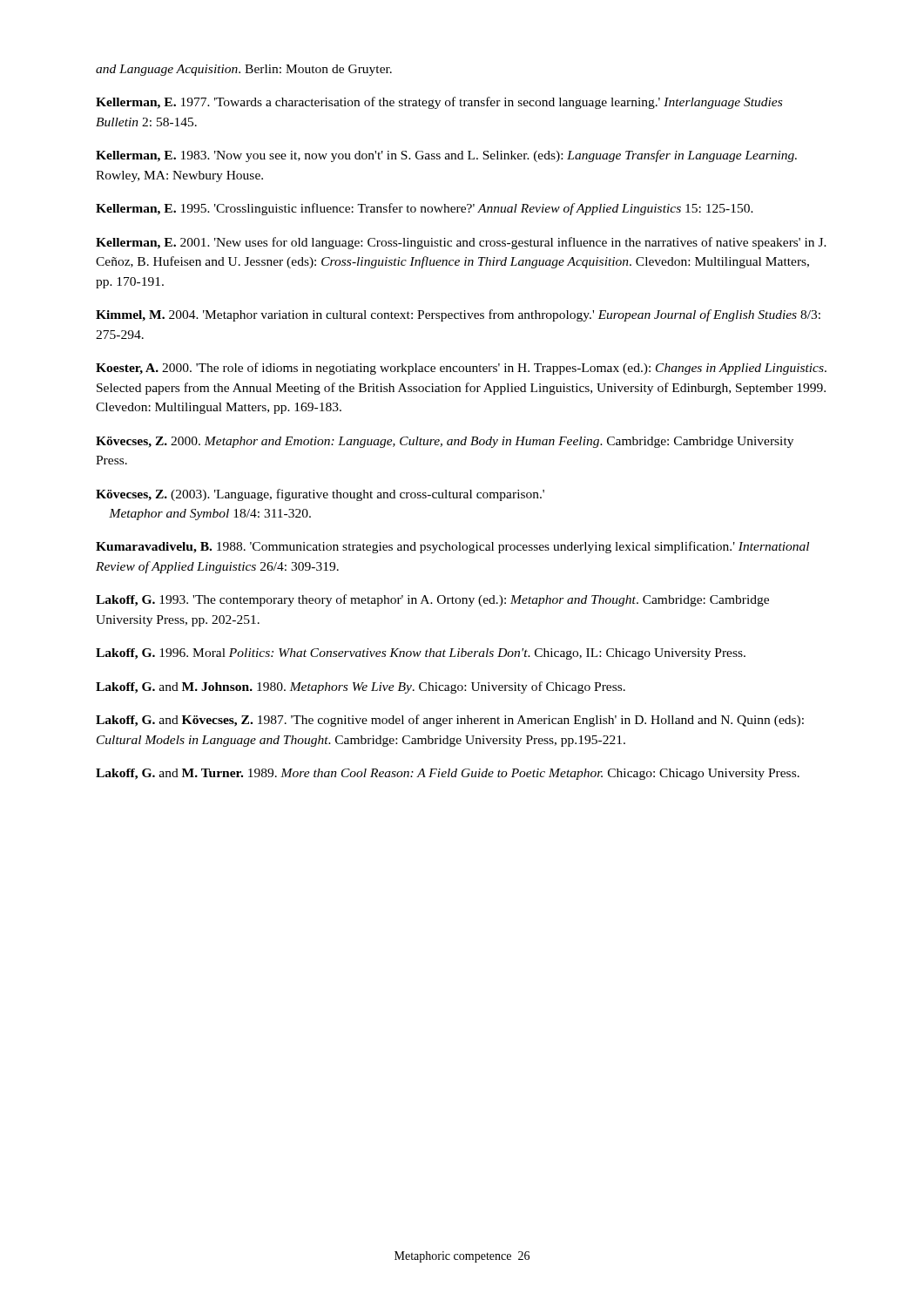Select the block starting "Kövecses, Z. 2000. Metaphor and Emotion: Language, Culture,"
The height and width of the screenshot is (1307, 924).
[x=462, y=451]
